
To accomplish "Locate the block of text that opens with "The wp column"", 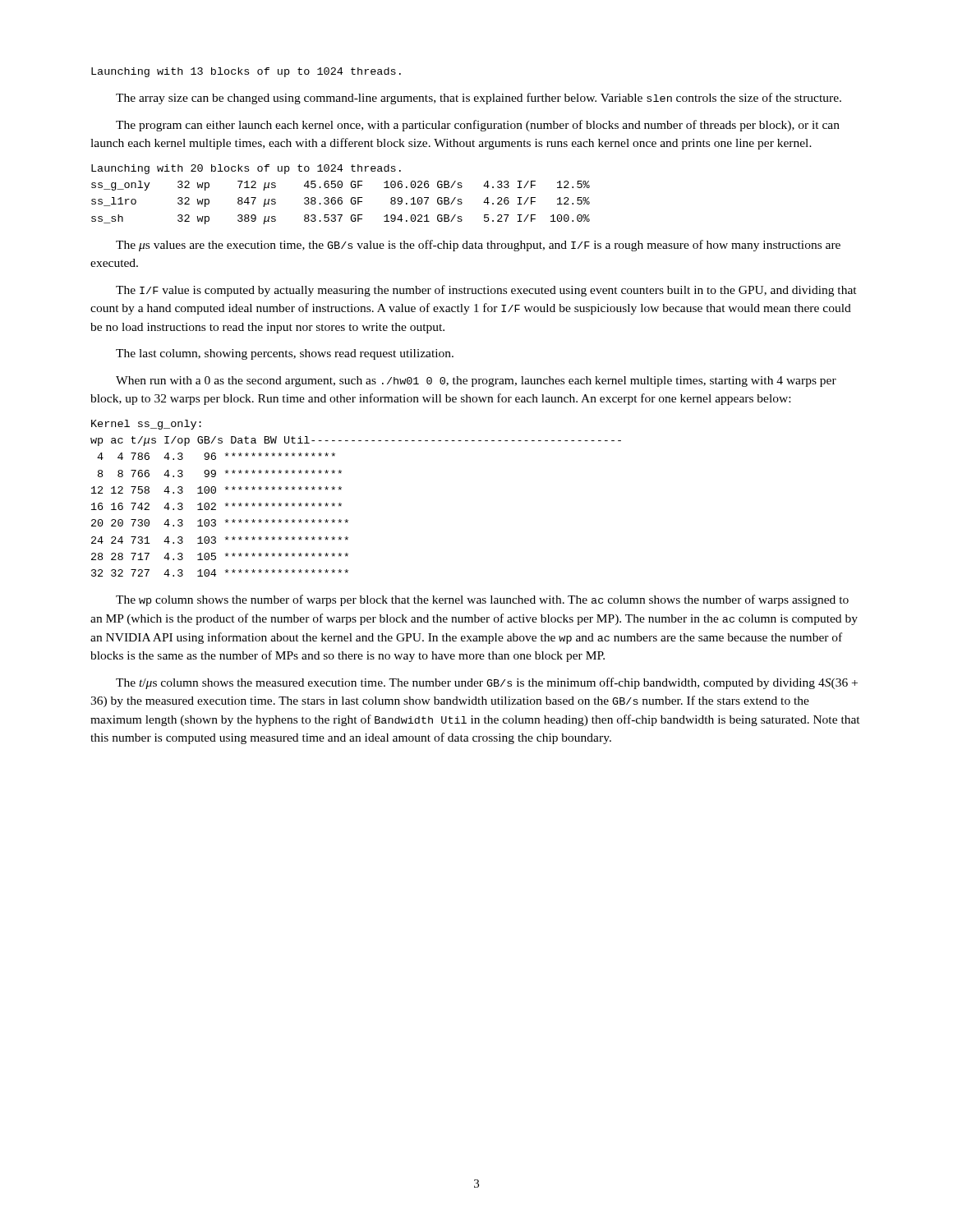I will (476, 628).
